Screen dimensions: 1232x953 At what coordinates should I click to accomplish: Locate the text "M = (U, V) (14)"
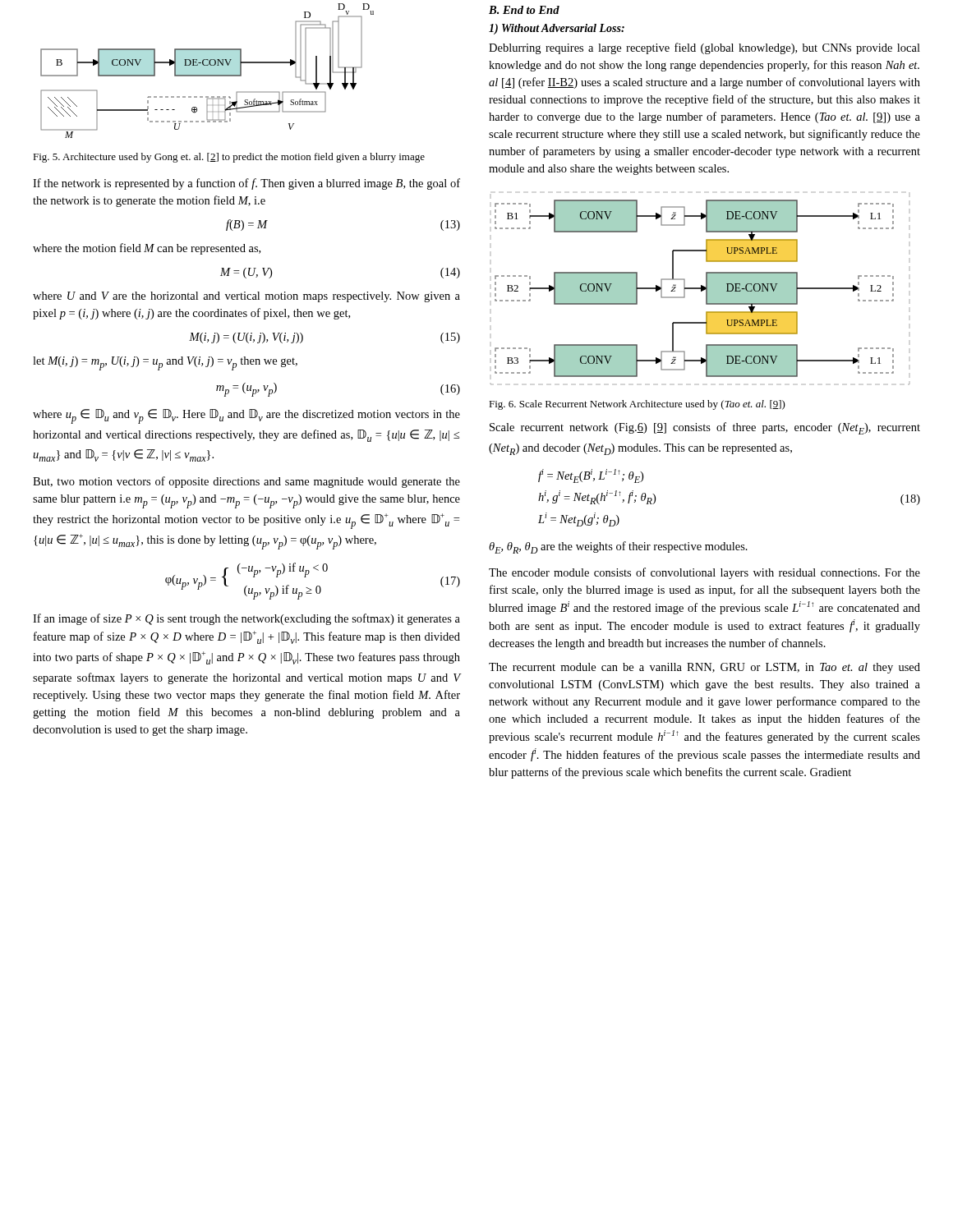[x=244, y=273]
